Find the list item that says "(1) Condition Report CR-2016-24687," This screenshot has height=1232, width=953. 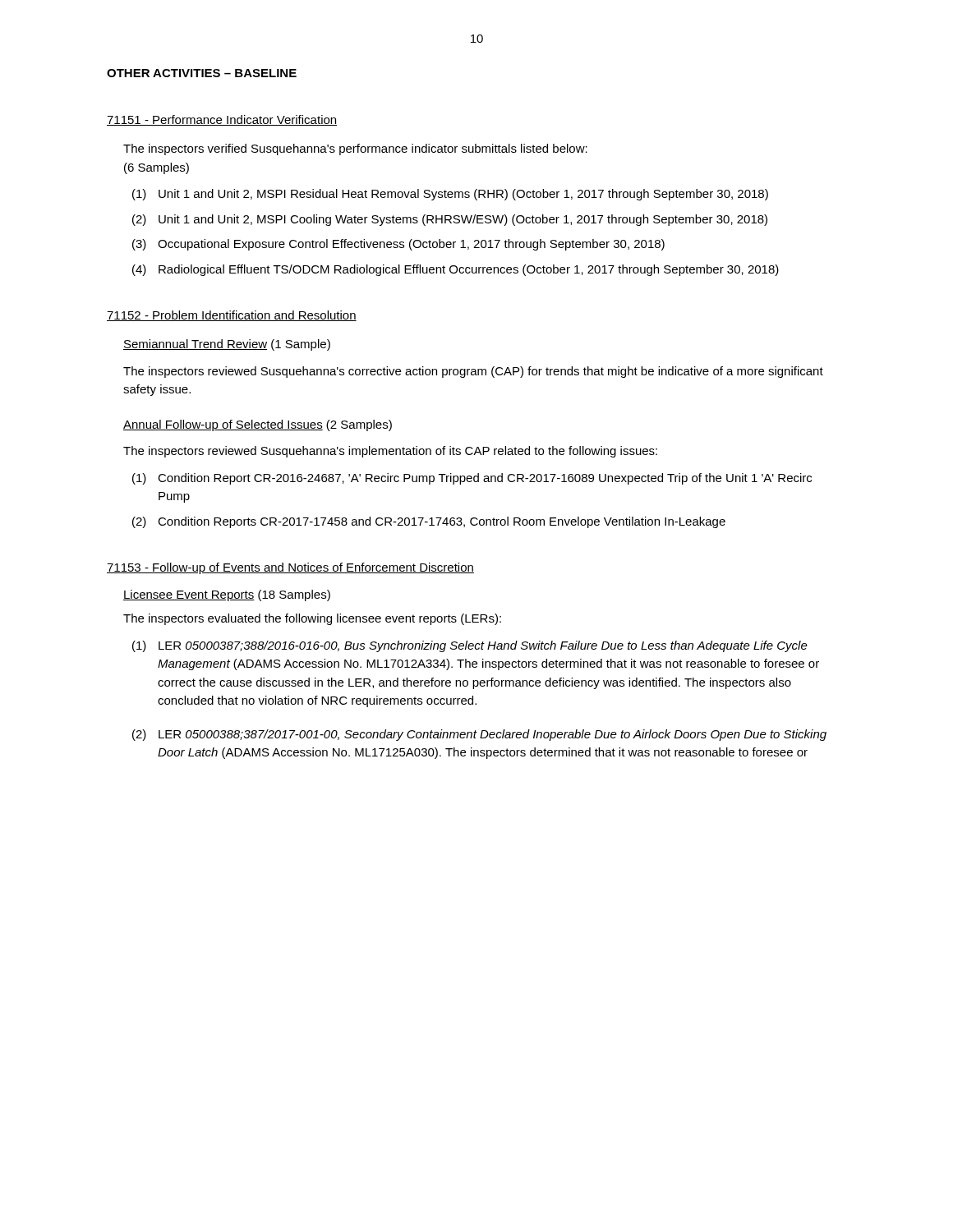[x=489, y=487]
